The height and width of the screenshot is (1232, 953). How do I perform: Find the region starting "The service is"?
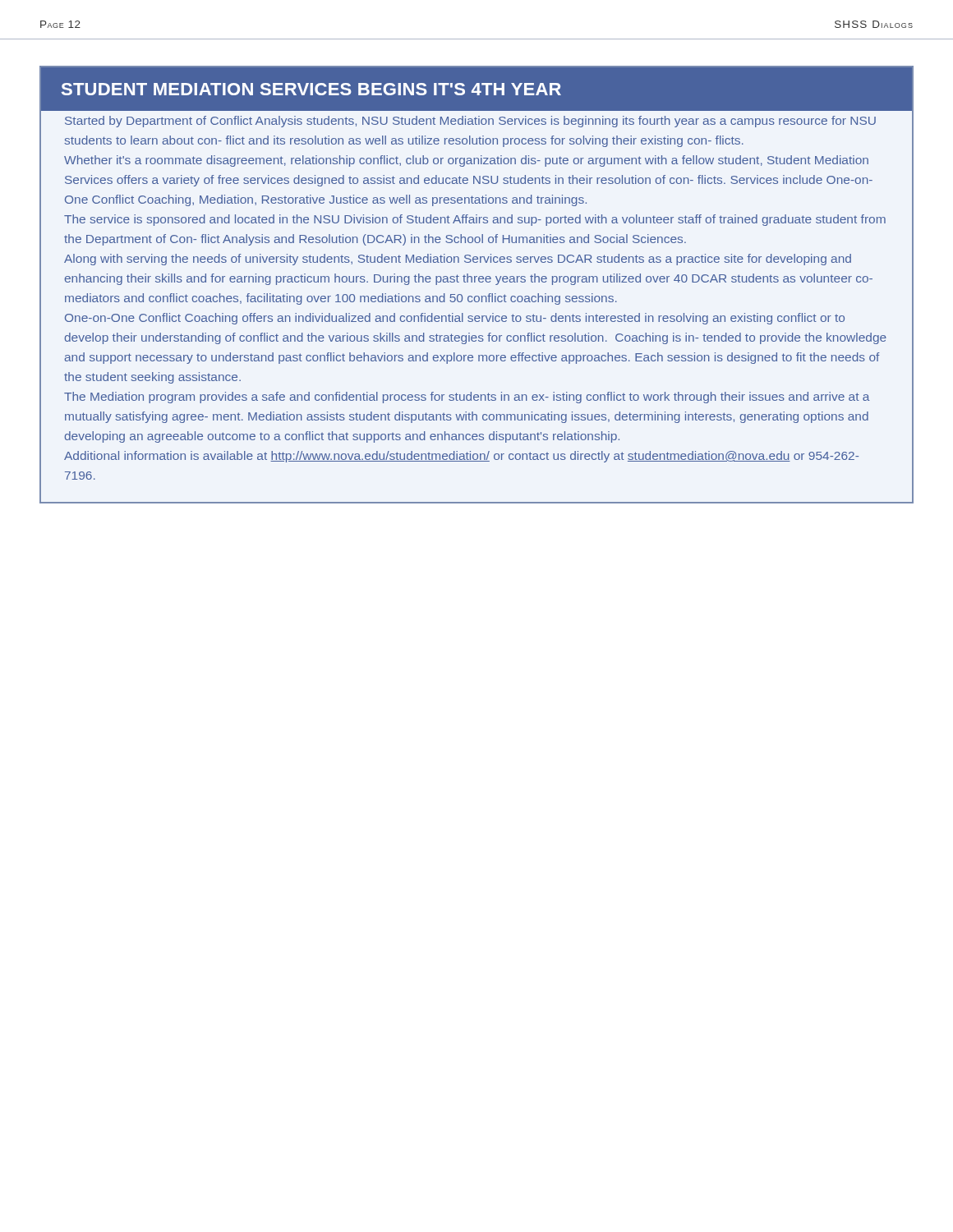click(475, 229)
